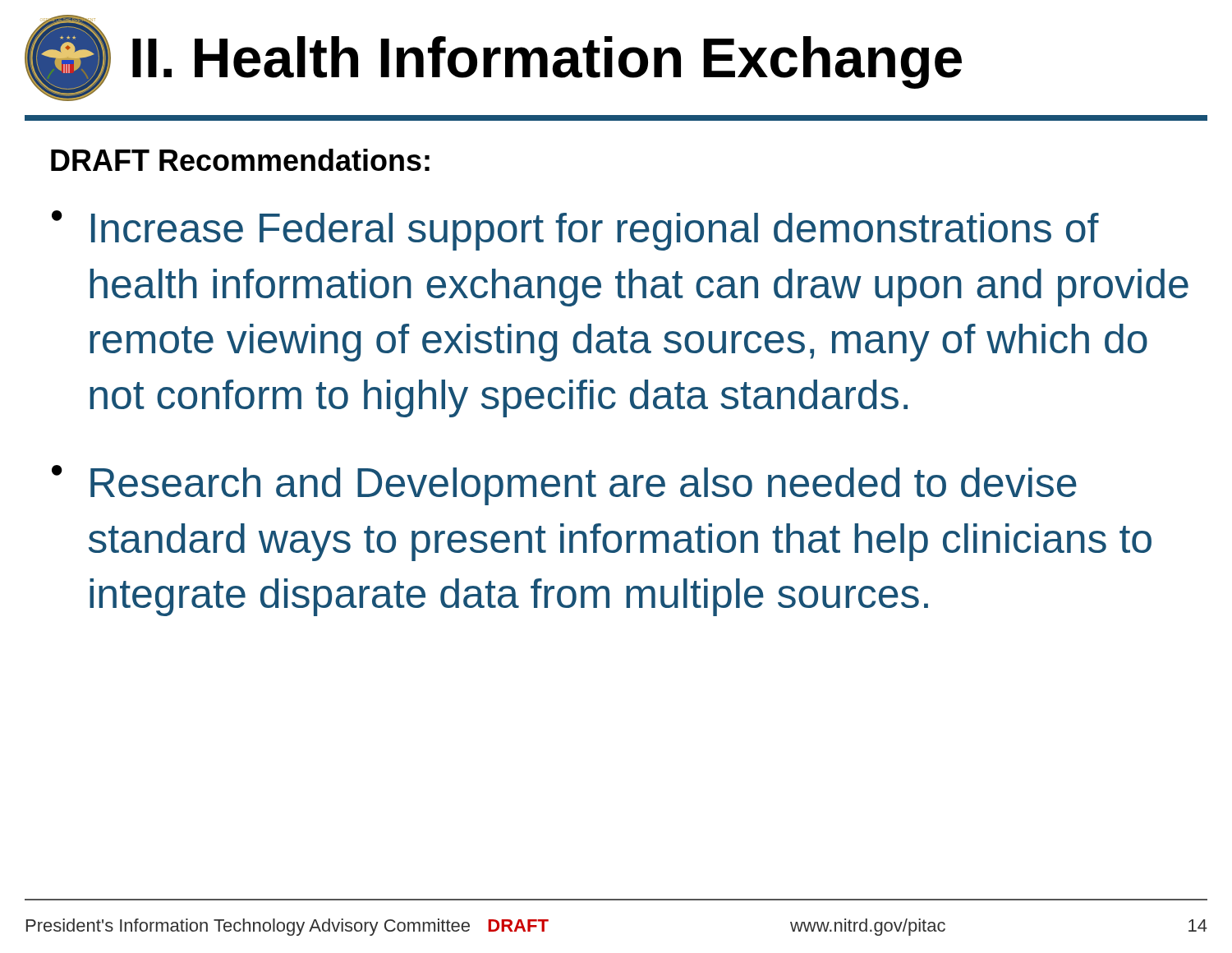1232x953 pixels.
Task: Navigate to the text block starting "DRAFT Recommendations:"
Action: (241, 161)
